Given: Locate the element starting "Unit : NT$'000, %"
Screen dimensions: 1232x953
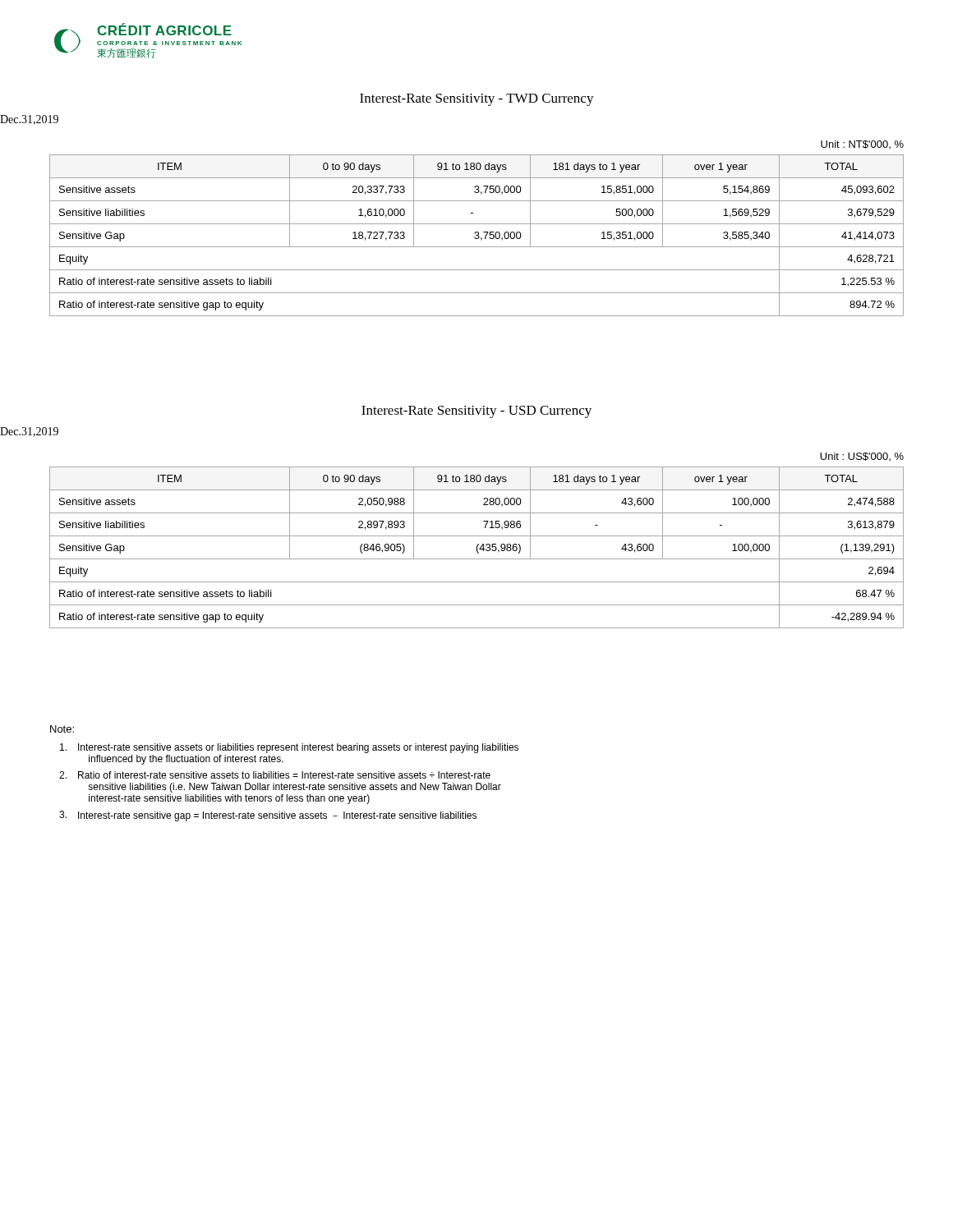Looking at the screenshot, I should pos(862,144).
